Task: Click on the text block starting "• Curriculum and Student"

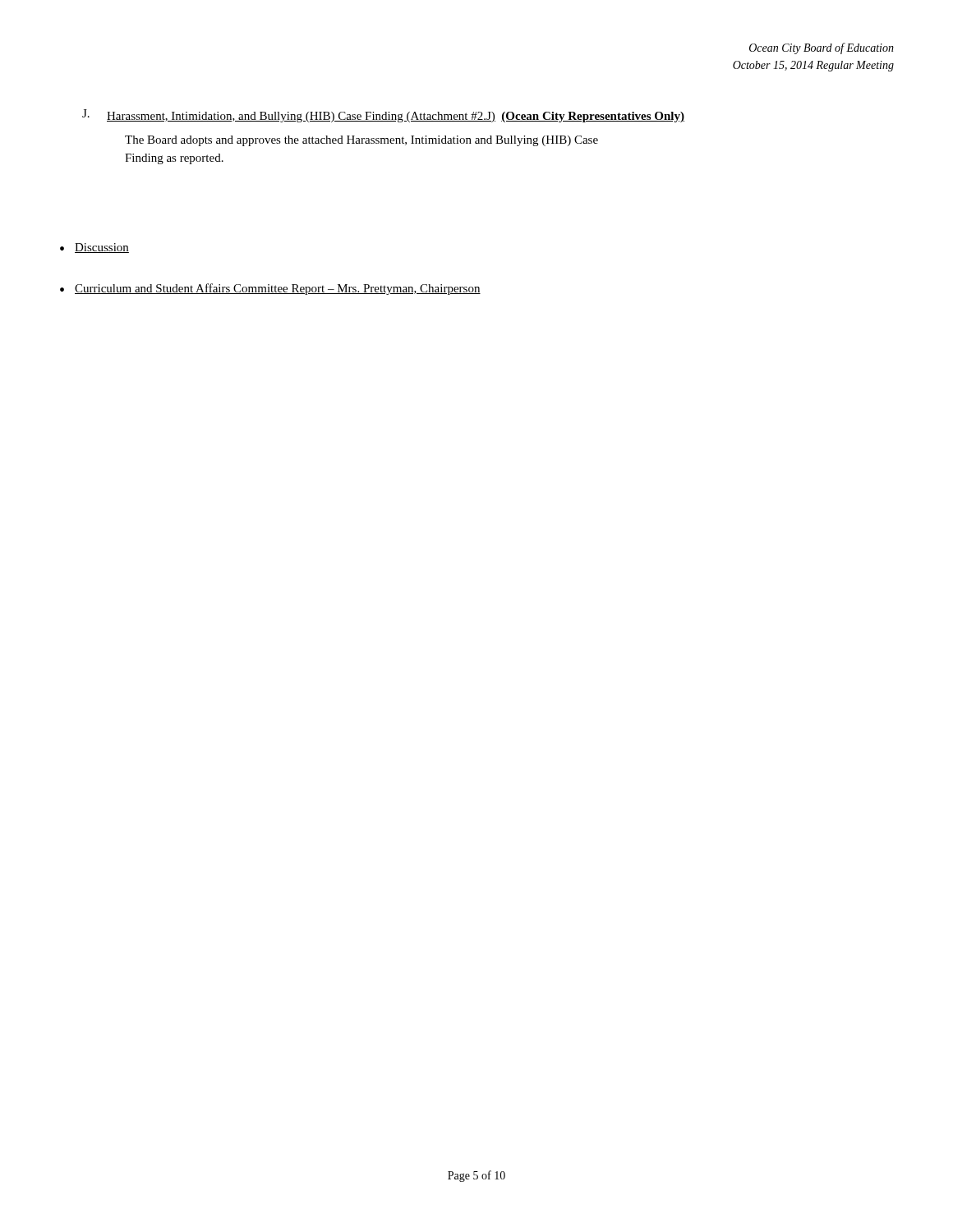Action: pos(270,290)
